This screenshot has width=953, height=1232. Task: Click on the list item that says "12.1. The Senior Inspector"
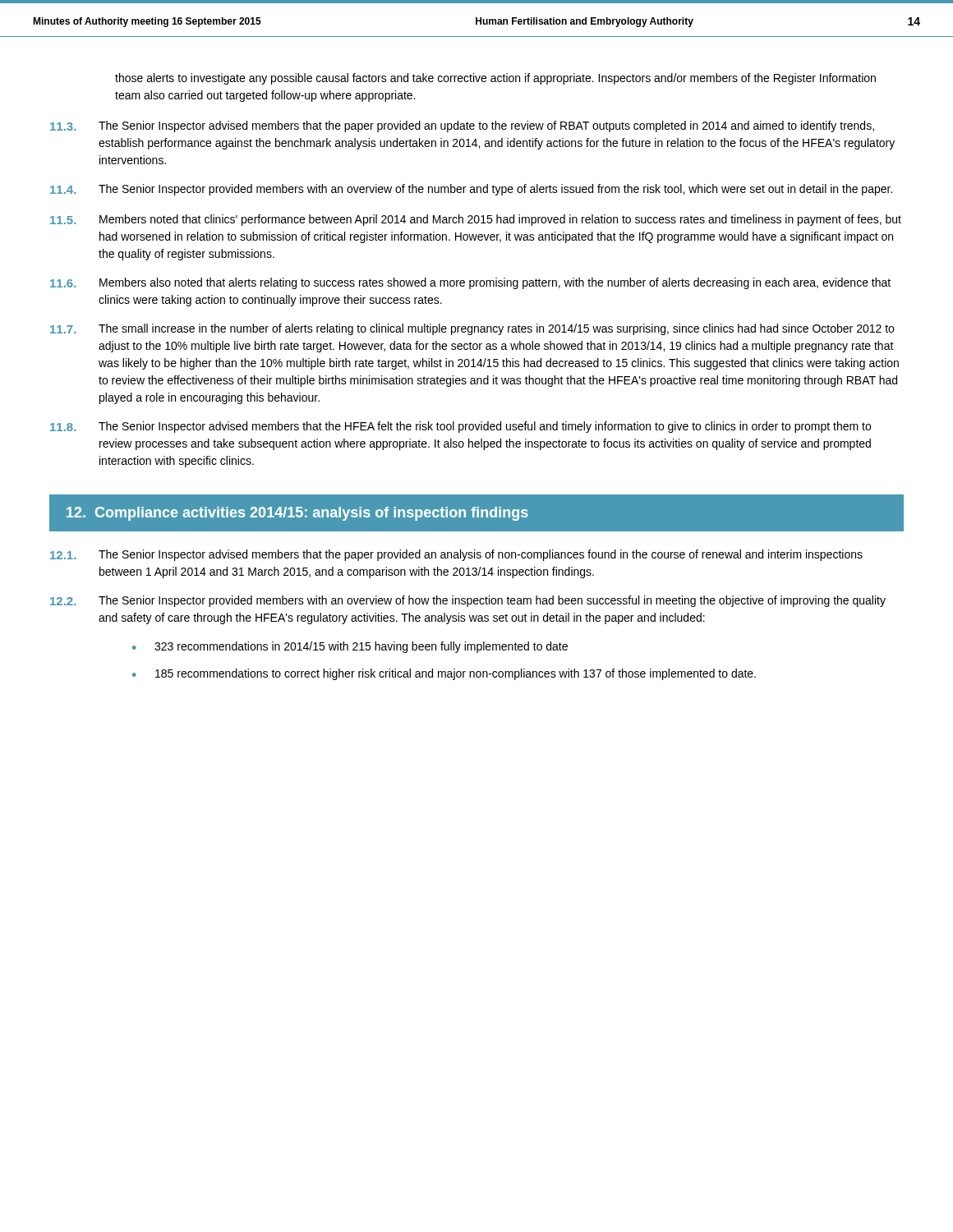pyautogui.click(x=476, y=563)
